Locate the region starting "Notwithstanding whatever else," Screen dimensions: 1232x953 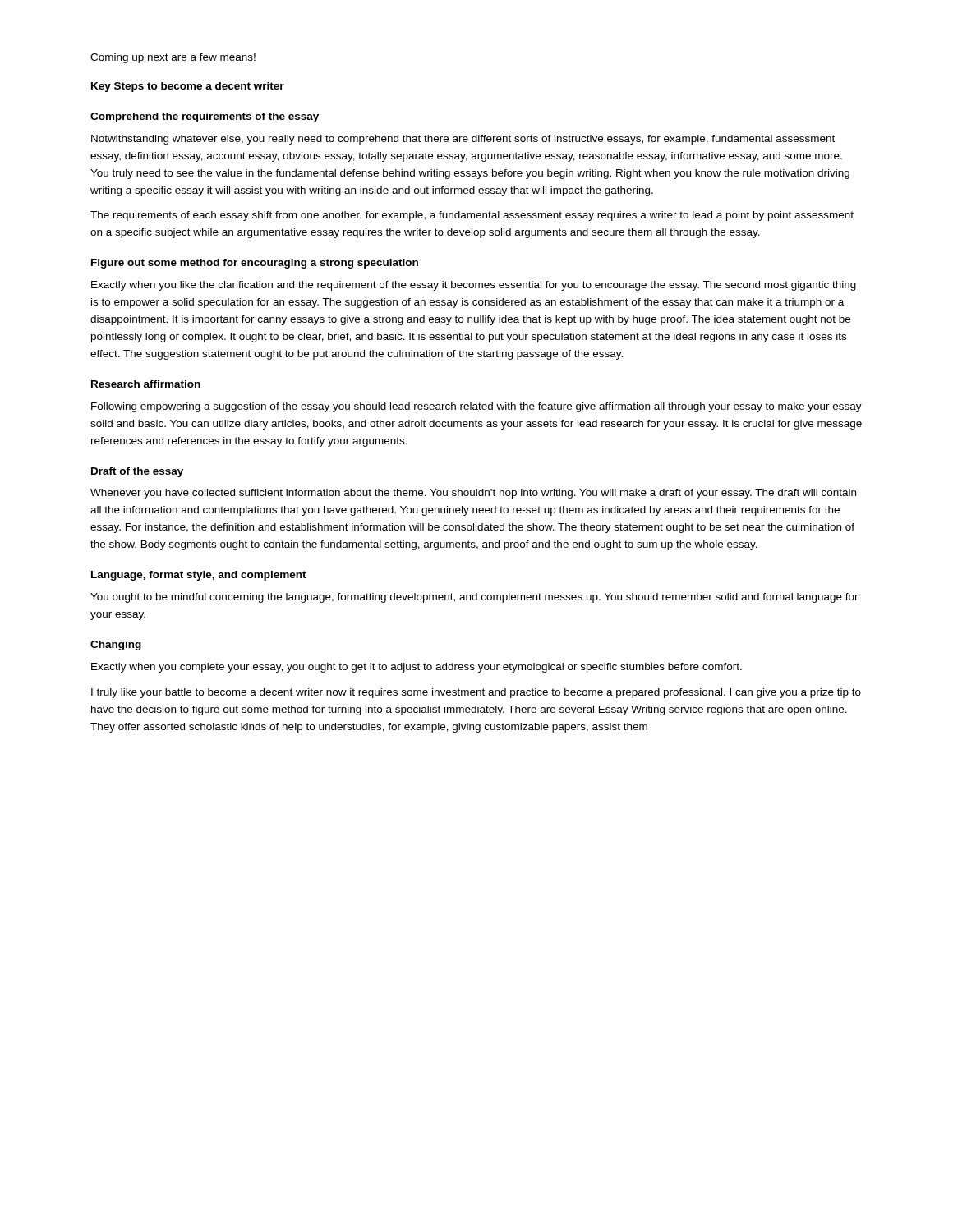(x=470, y=164)
